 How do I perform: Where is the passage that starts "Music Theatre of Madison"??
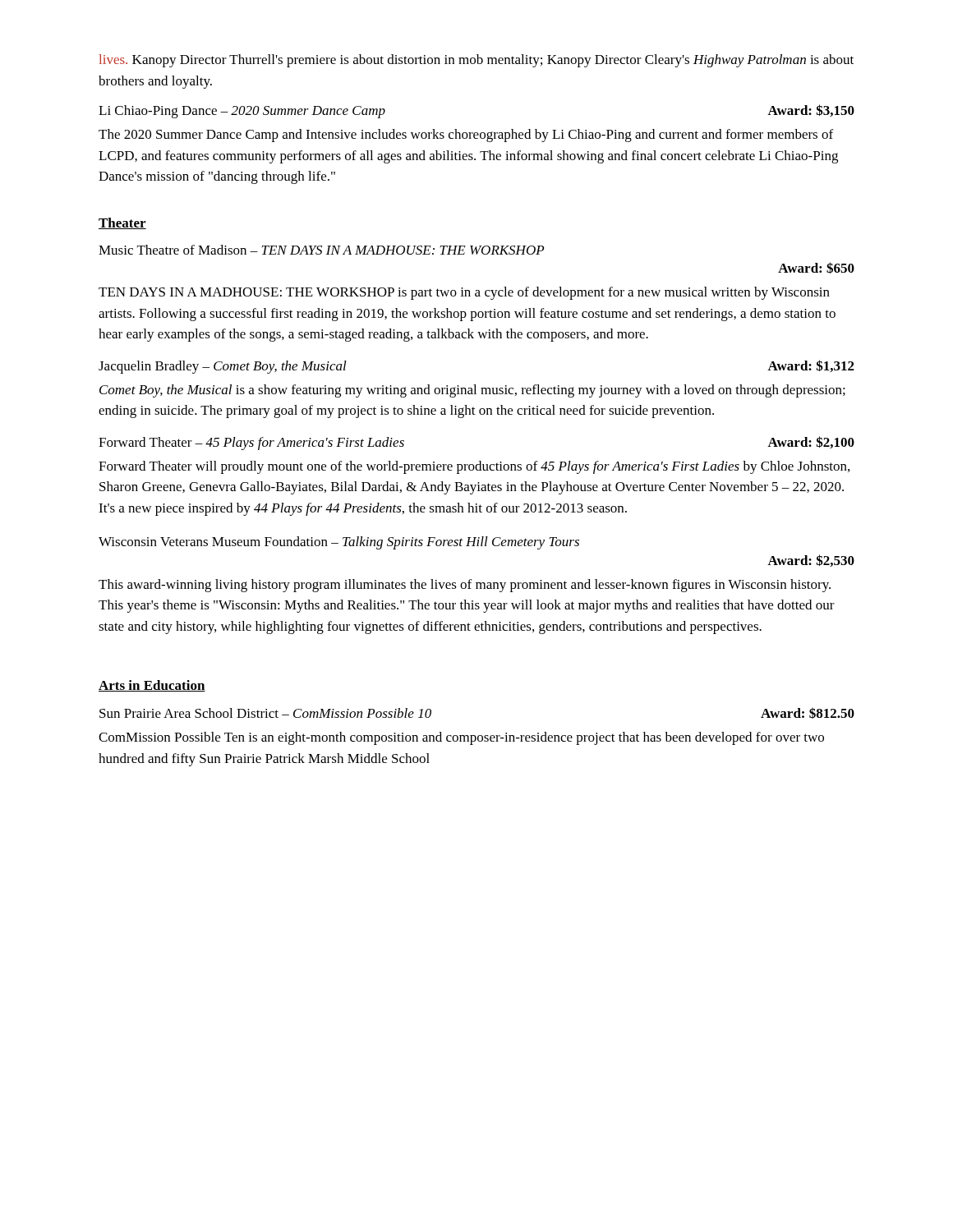point(476,250)
